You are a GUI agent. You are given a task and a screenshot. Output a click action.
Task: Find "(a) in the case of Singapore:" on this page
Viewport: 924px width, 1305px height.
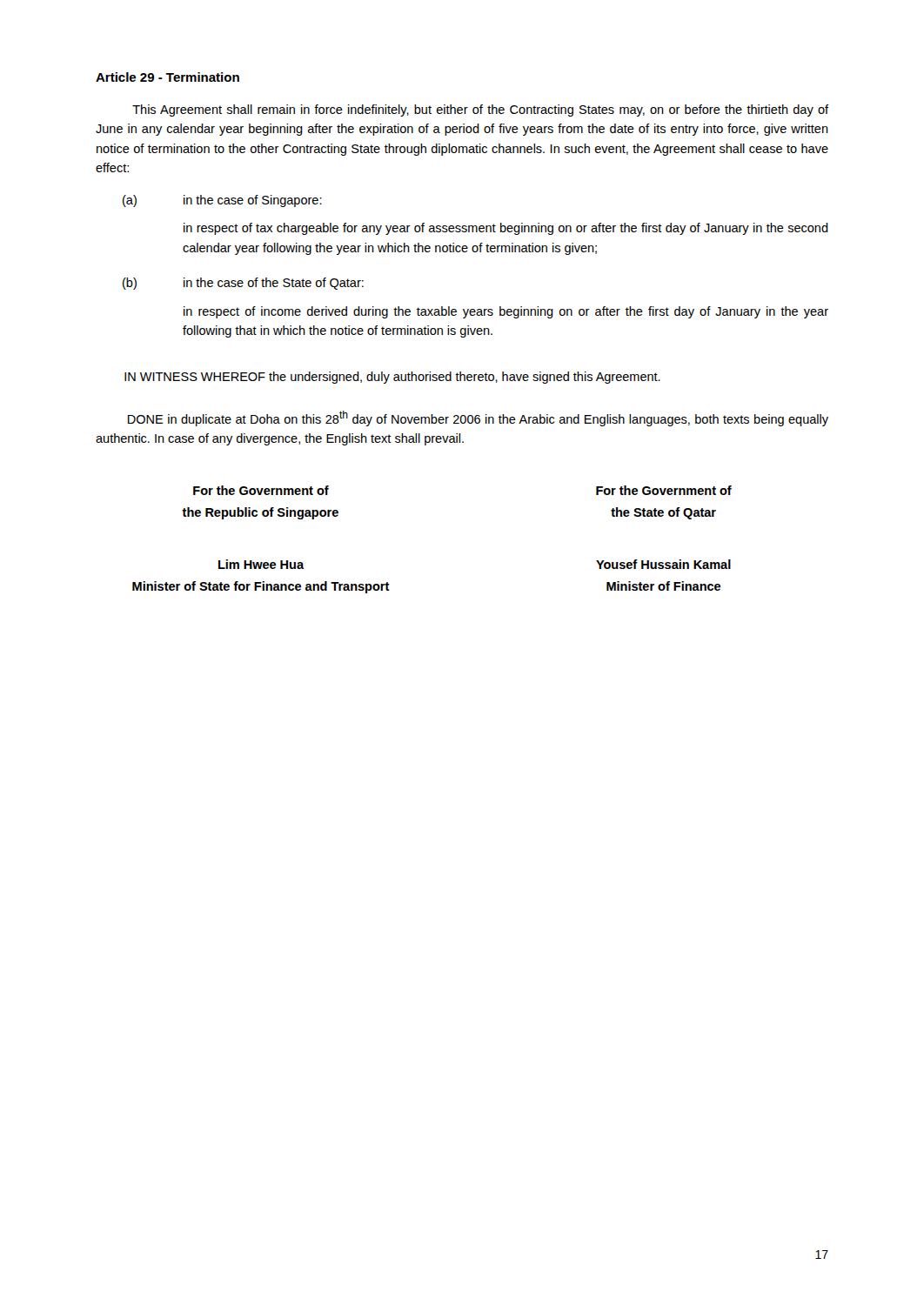222,201
